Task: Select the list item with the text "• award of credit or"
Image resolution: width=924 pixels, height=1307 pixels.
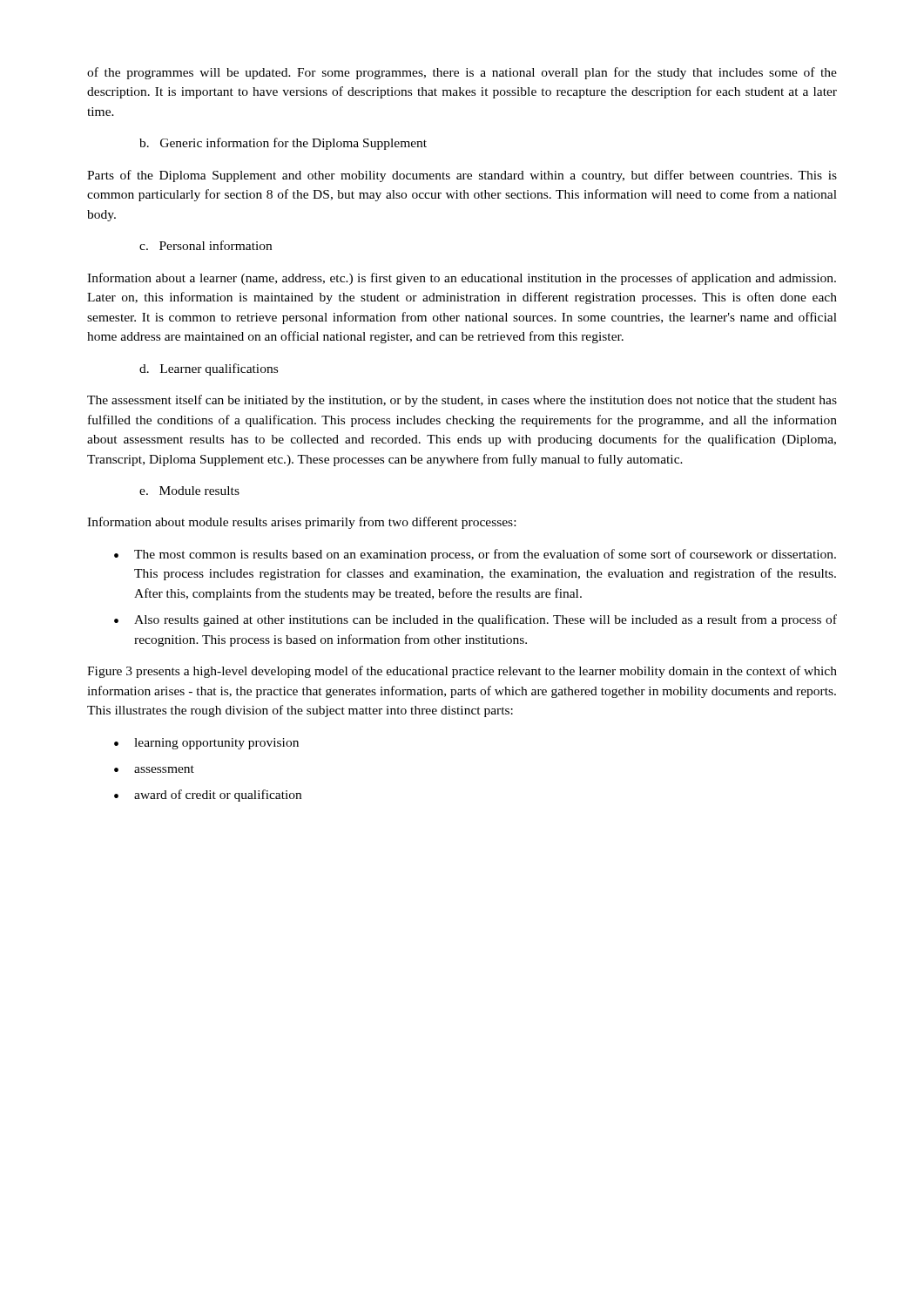Action: coord(208,796)
